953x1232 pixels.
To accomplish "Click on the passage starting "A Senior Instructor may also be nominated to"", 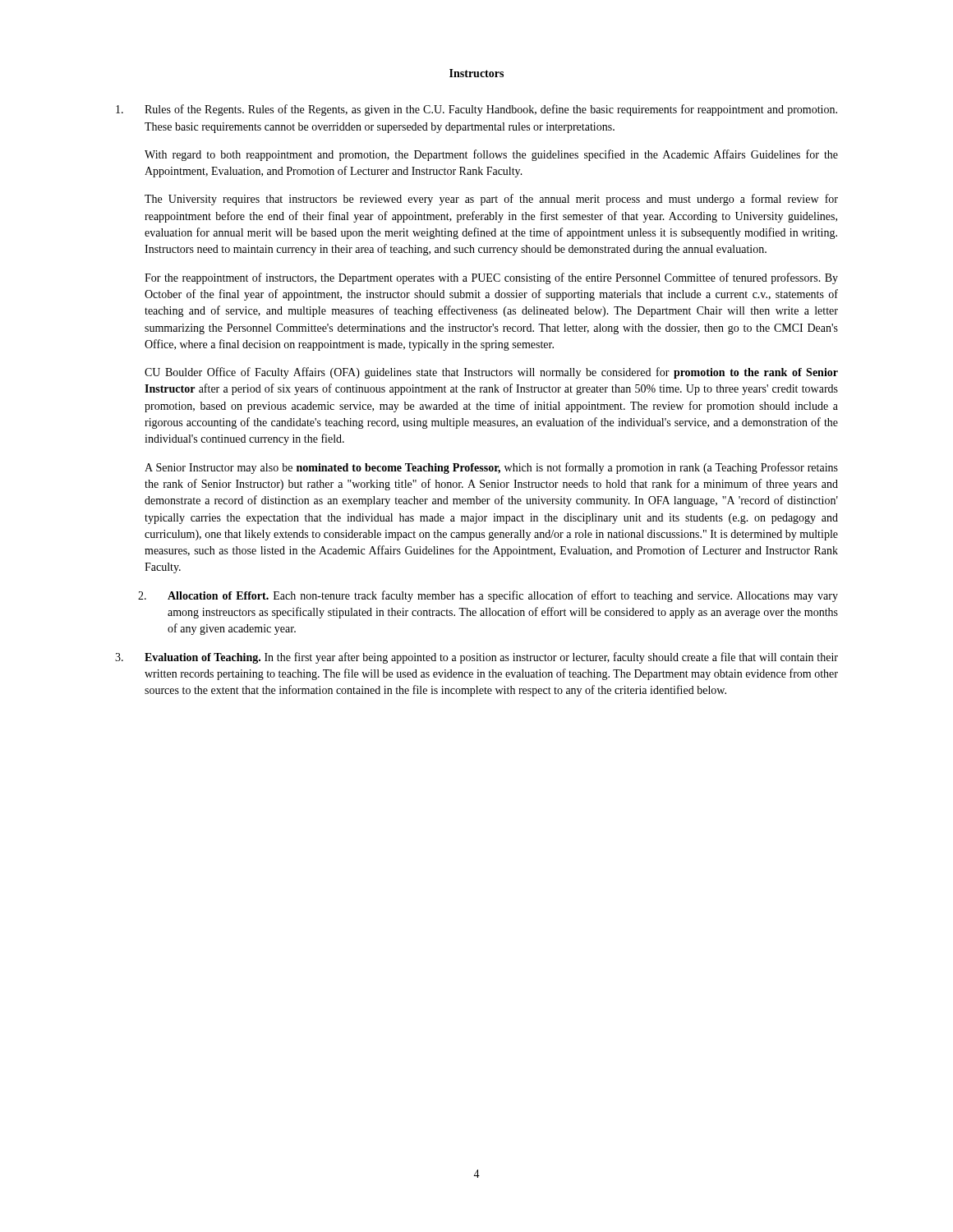I will 491,517.
